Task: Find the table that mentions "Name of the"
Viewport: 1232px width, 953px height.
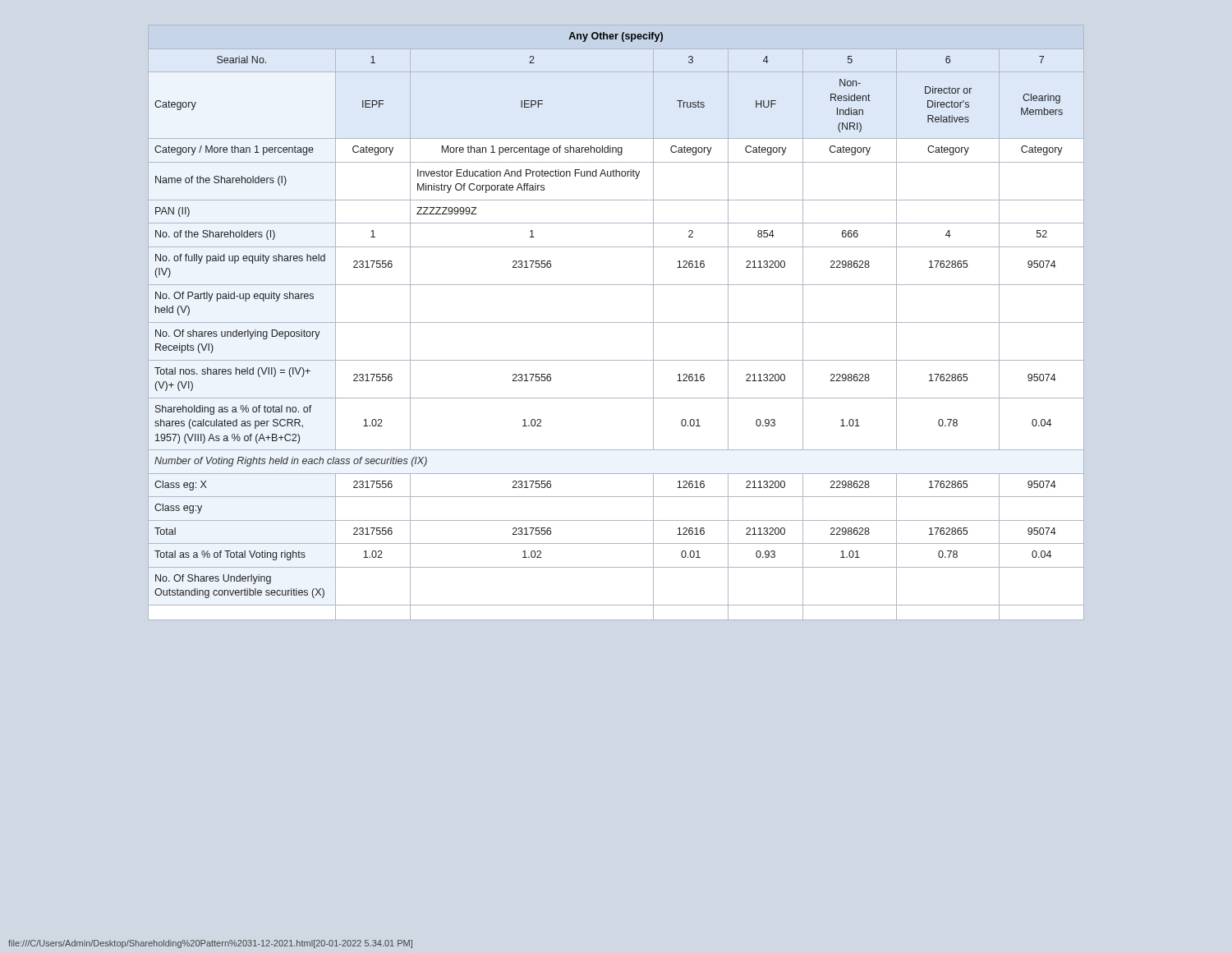Action: point(616,322)
